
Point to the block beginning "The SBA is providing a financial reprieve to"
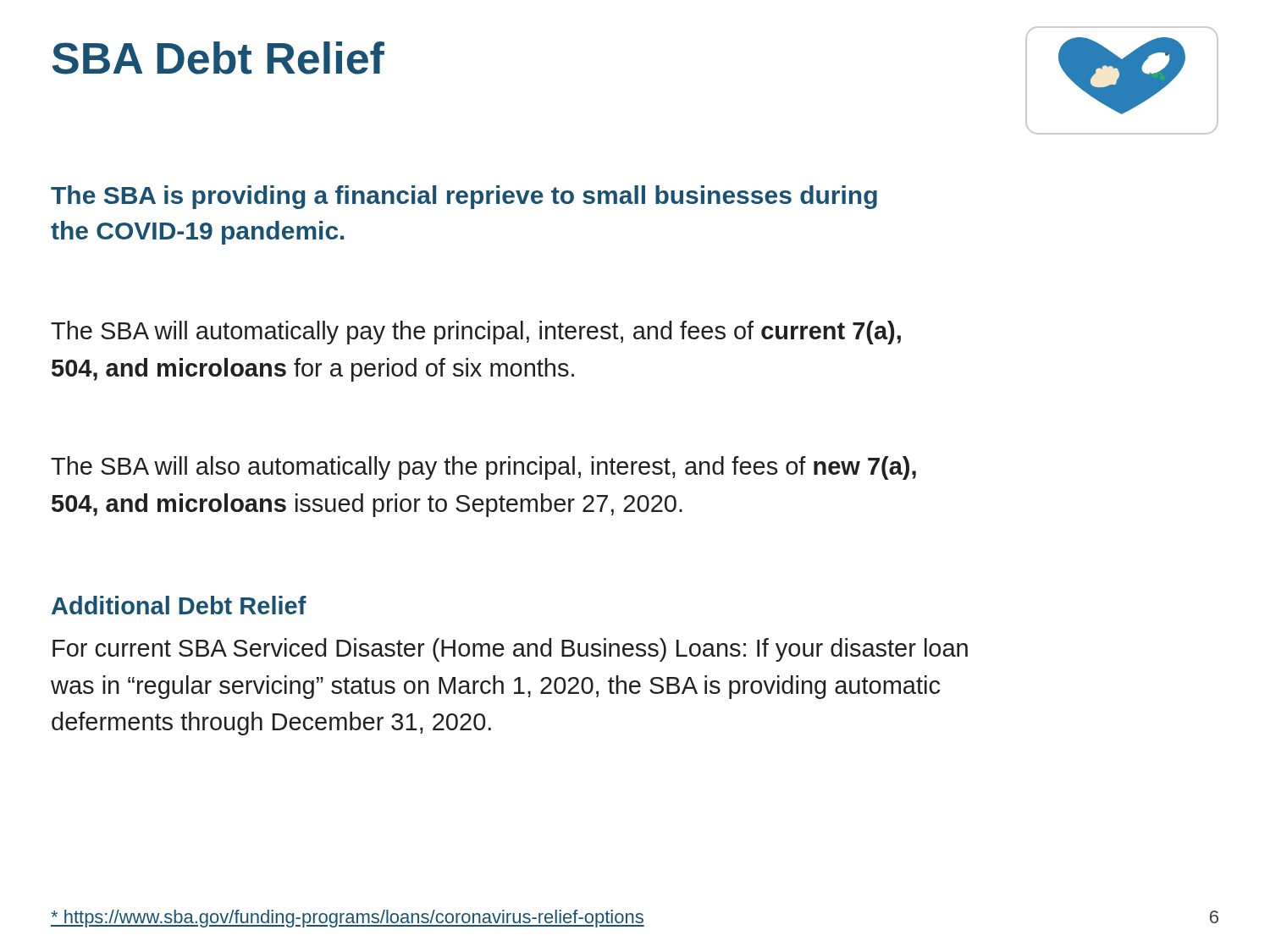coord(465,213)
